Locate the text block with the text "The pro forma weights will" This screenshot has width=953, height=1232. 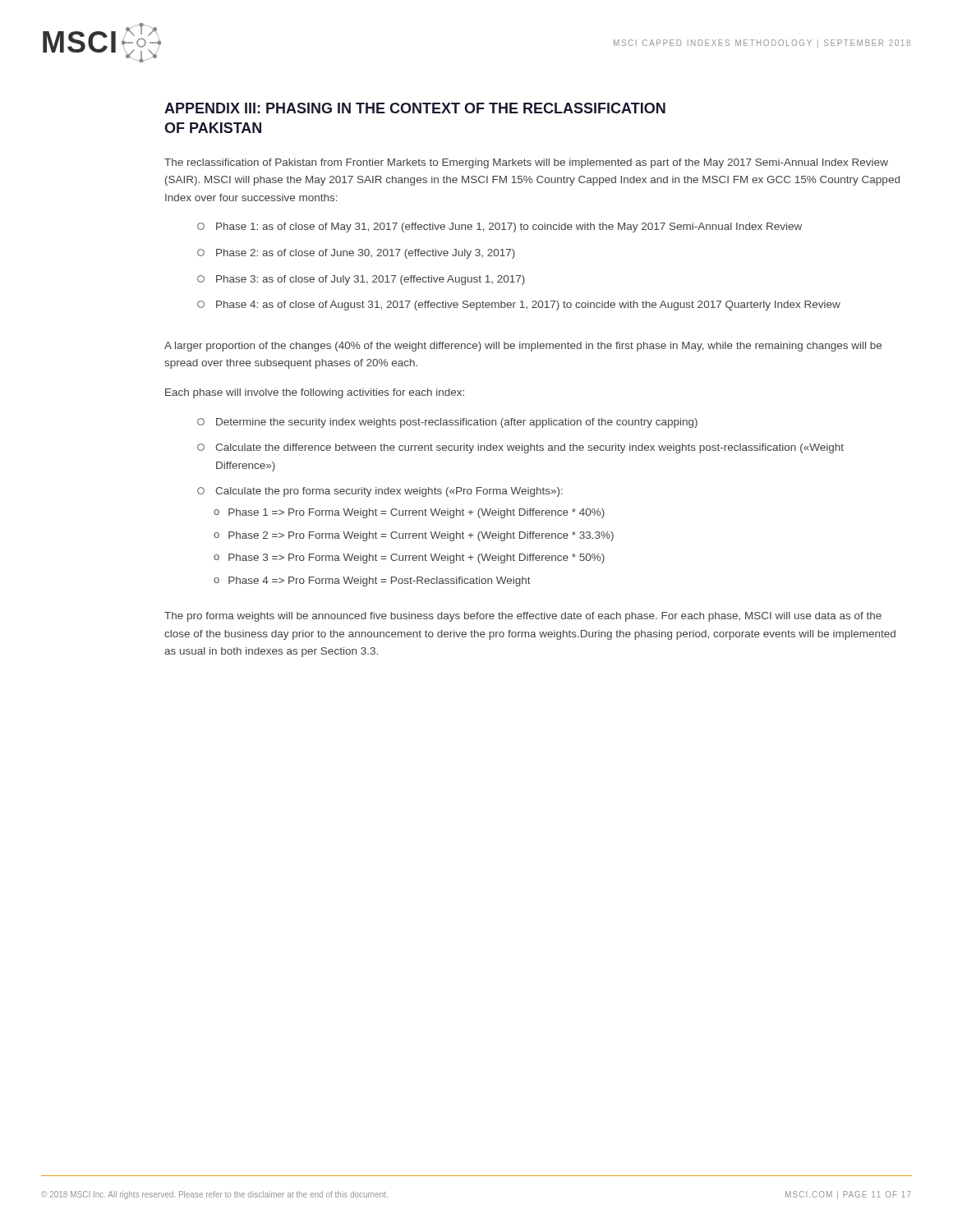click(530, 634)
